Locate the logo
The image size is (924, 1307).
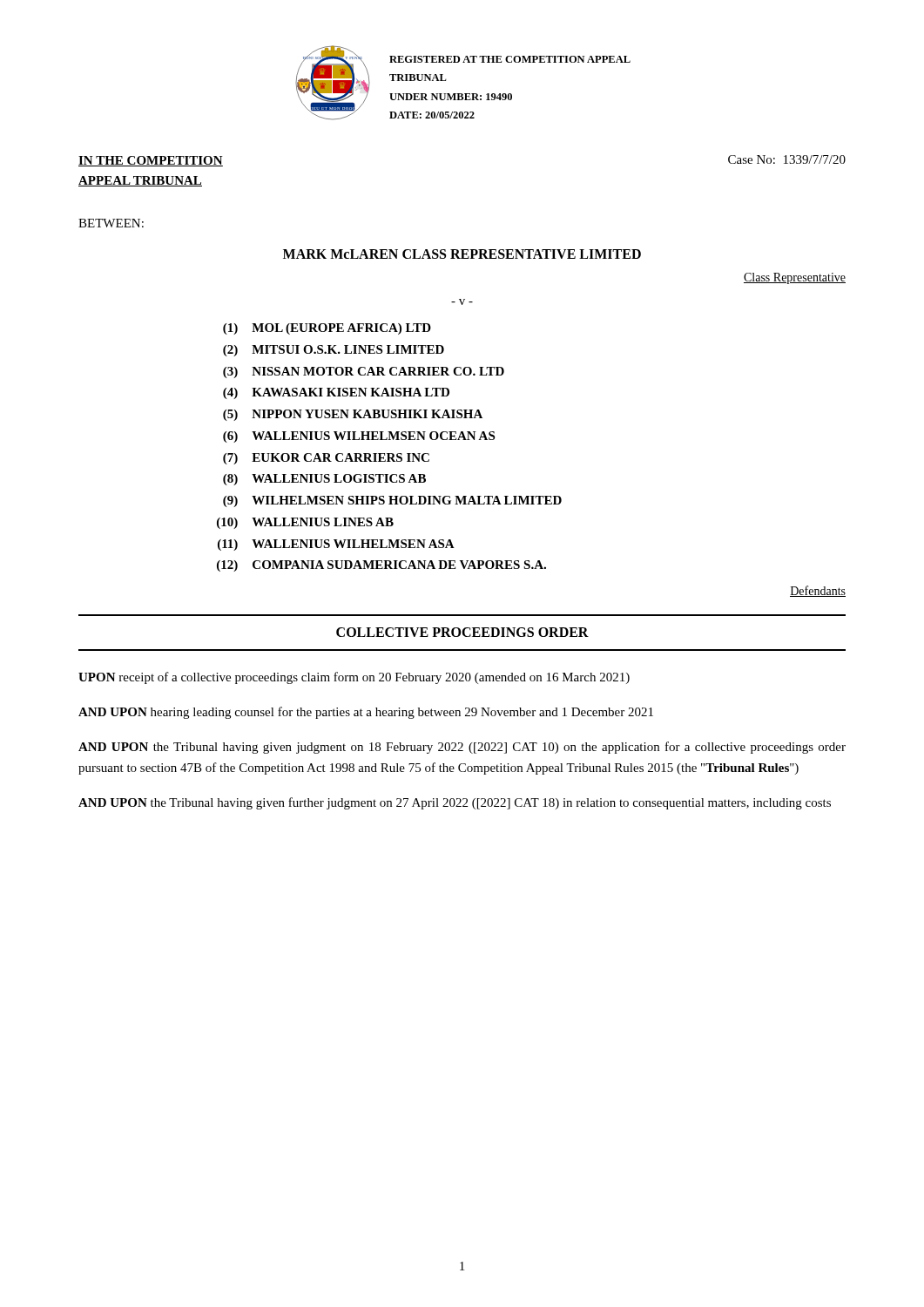point(333,83)
